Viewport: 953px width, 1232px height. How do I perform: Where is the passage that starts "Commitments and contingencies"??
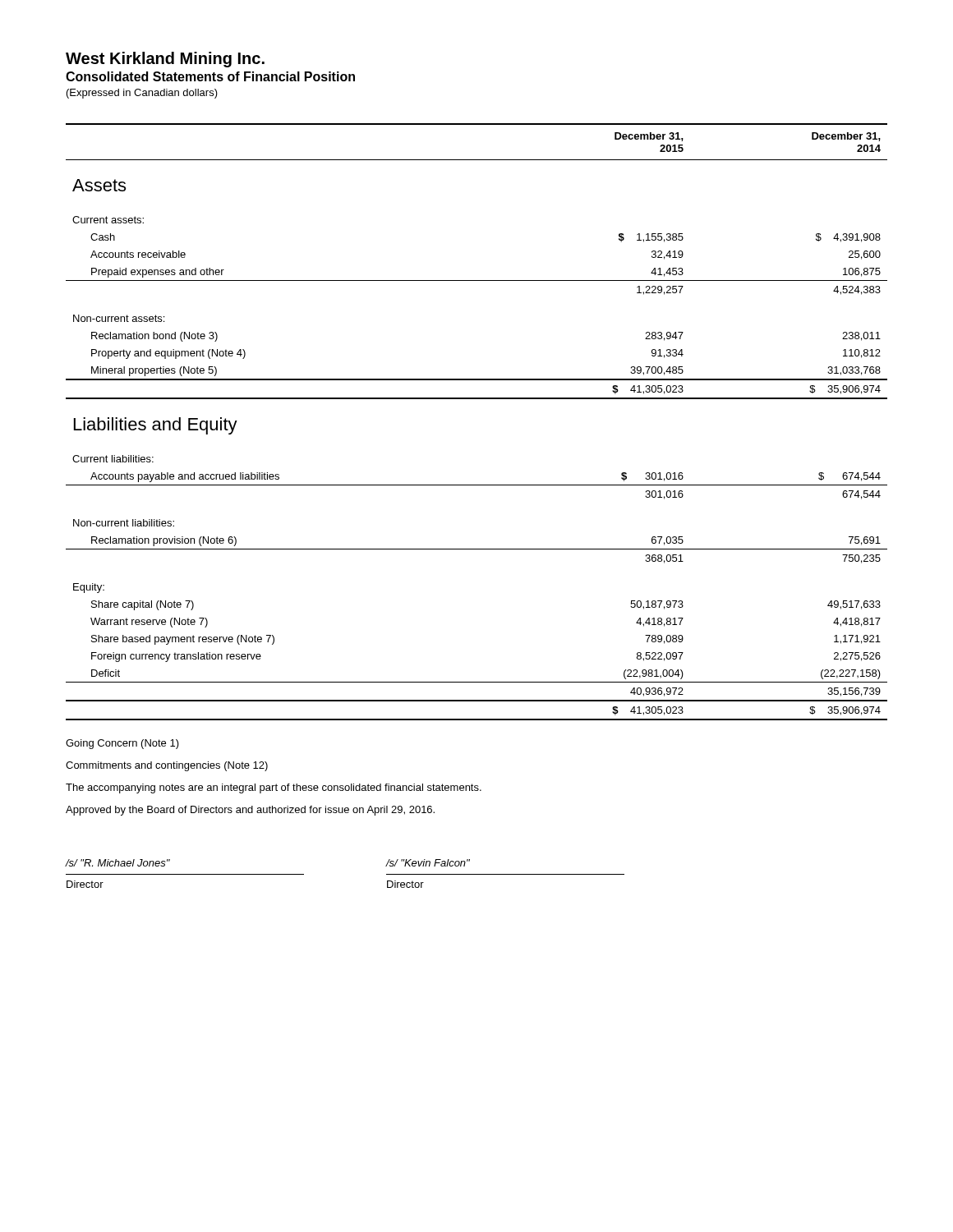point(167,766)
